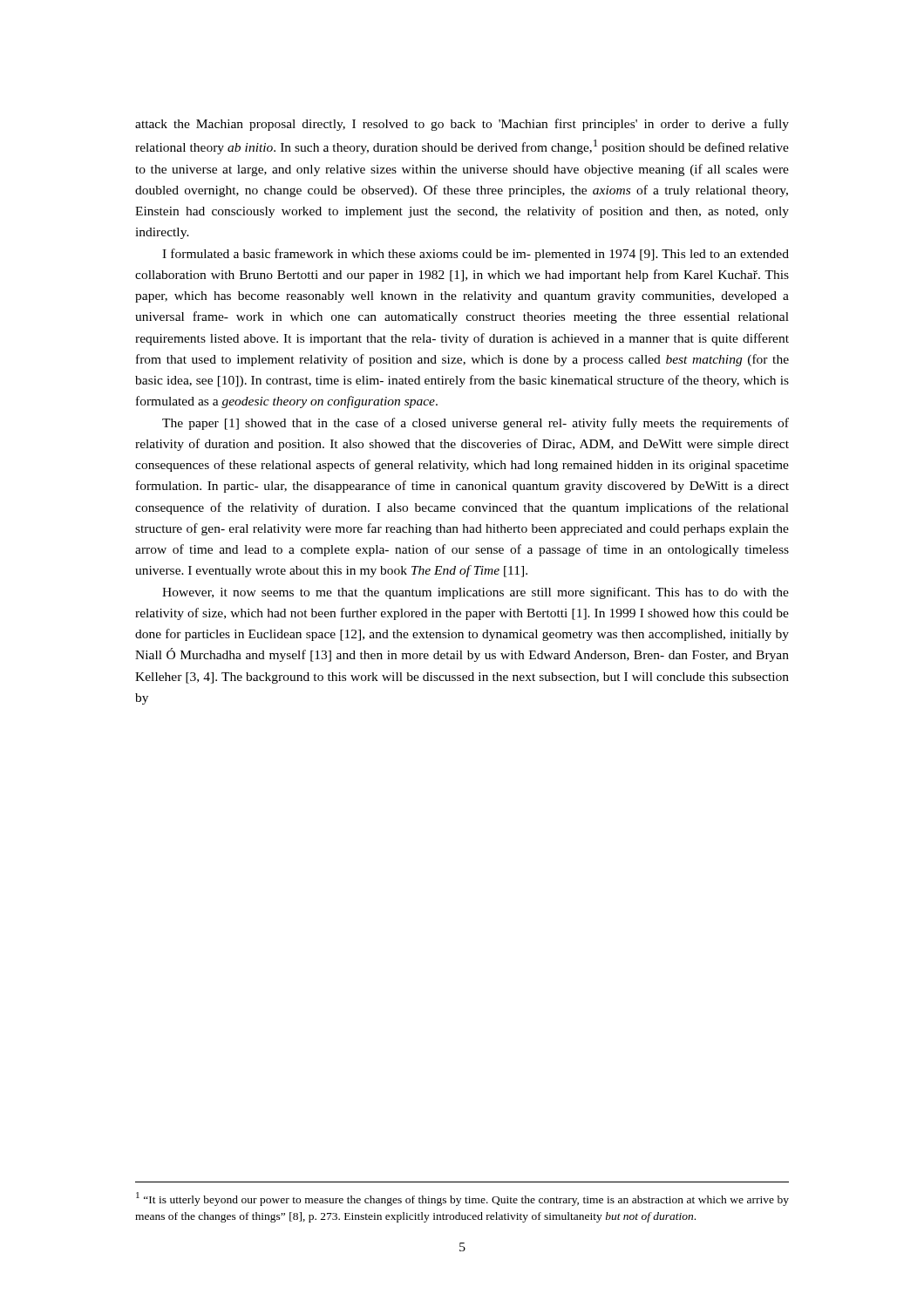Click the passage that begins "1 “It is utterly beyond our power to"
Viewport: 924px width, 1308px height.
[462, 1207]
